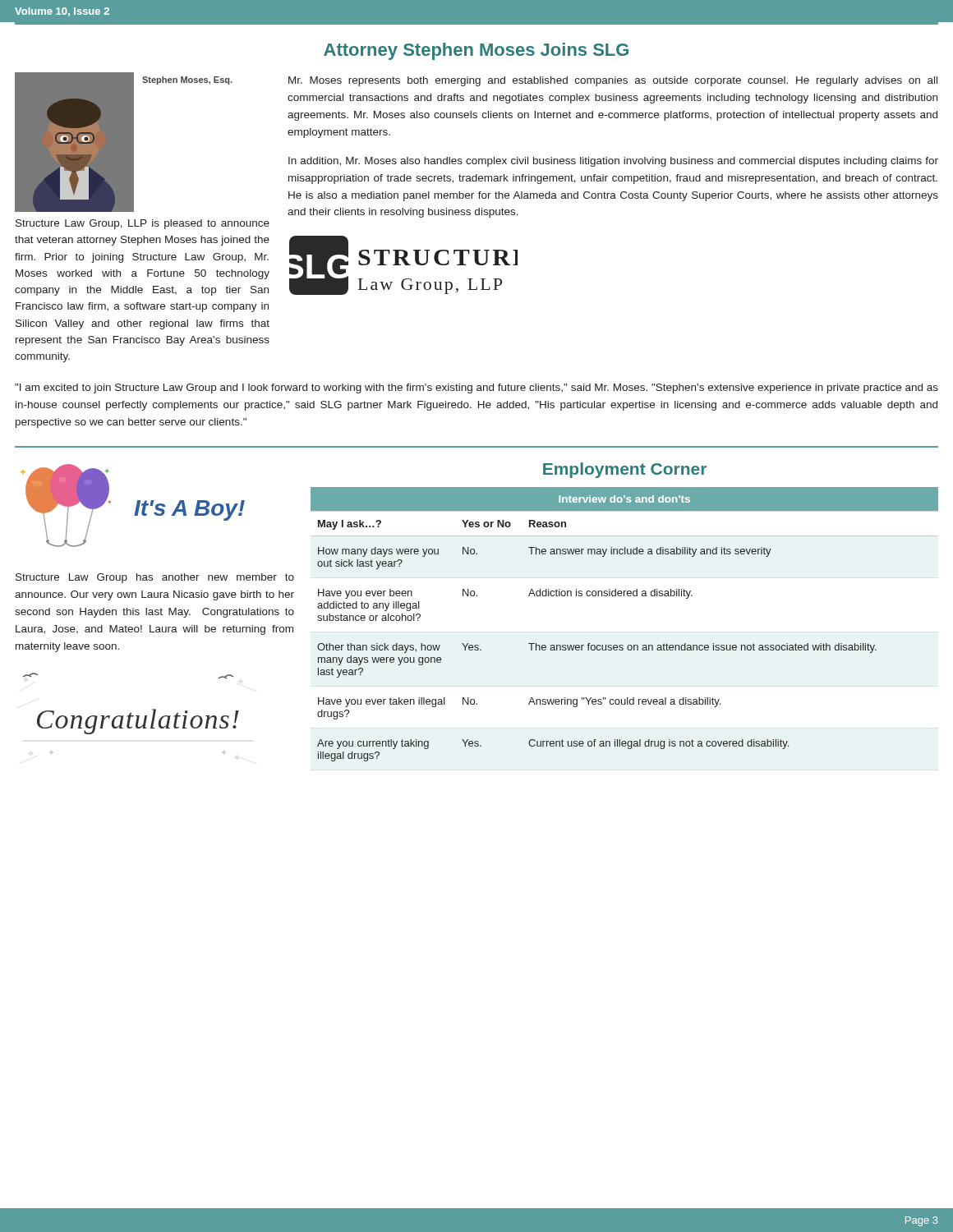Screen dimensions: 1232x953
Task: Select the table
Action: [x=624, y=629]
